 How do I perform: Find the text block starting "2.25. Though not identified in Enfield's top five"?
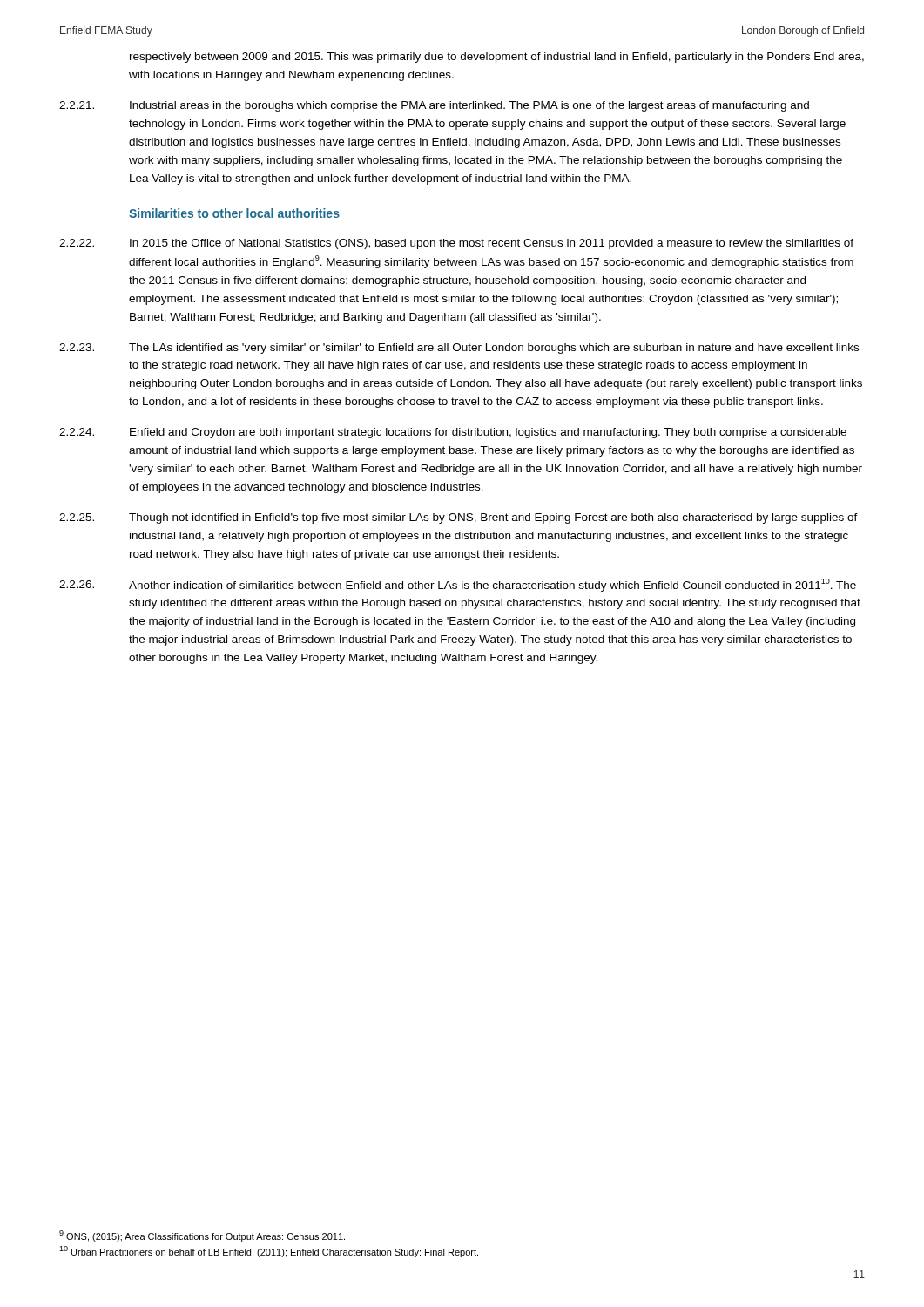462,536
